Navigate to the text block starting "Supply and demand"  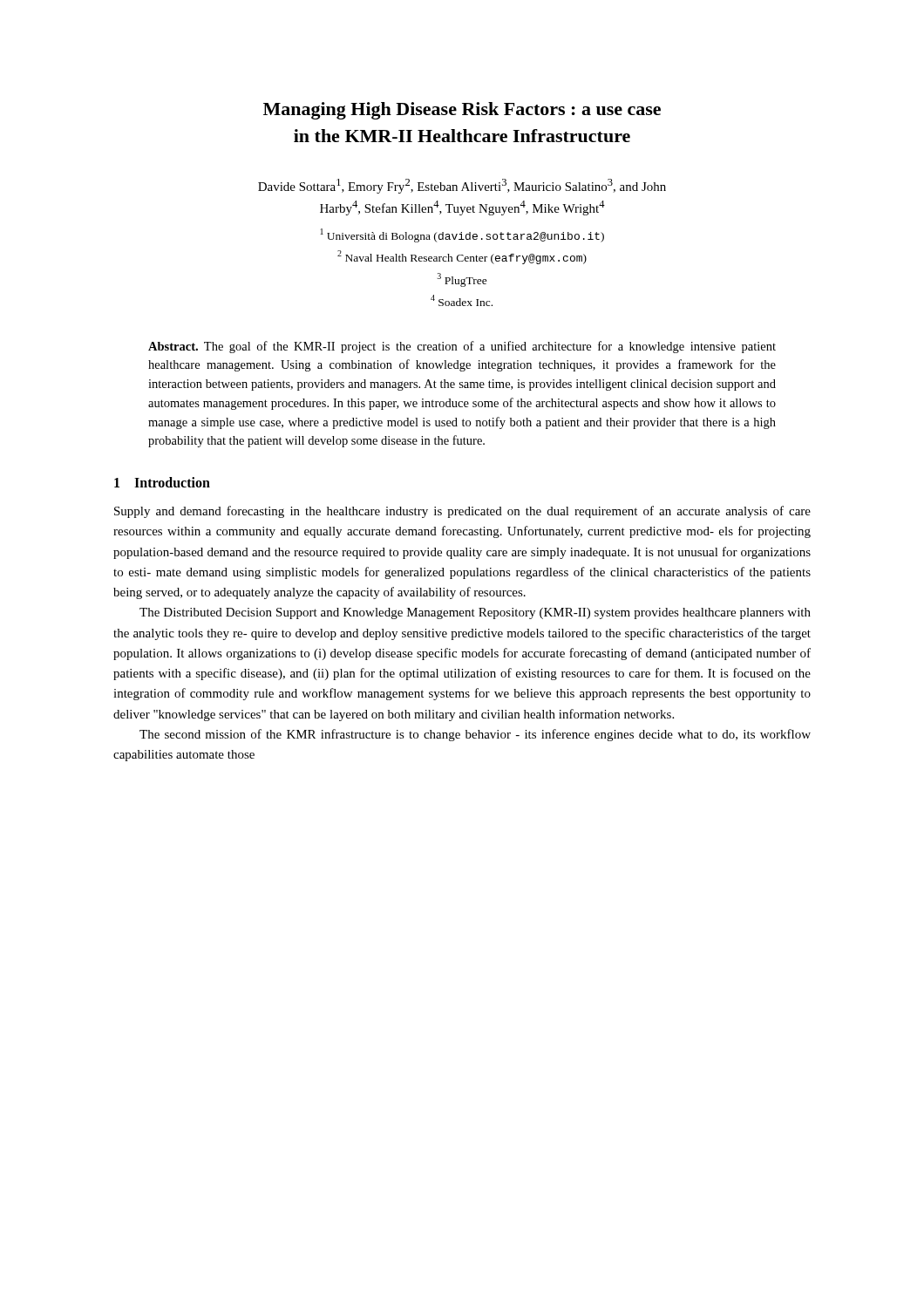(462, 633)
